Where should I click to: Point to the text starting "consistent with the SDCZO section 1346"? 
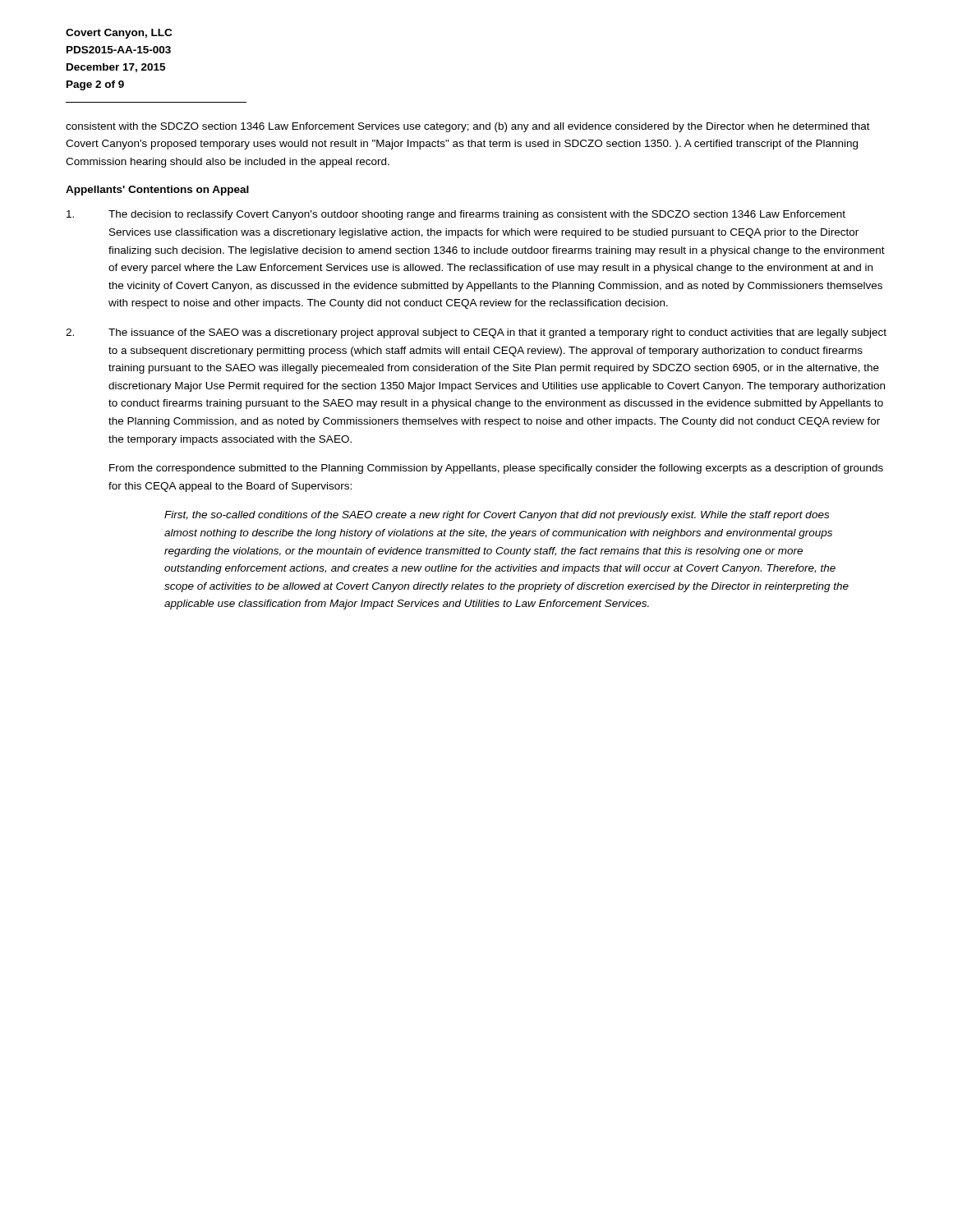pyautogui.click(x=468, y=144)
